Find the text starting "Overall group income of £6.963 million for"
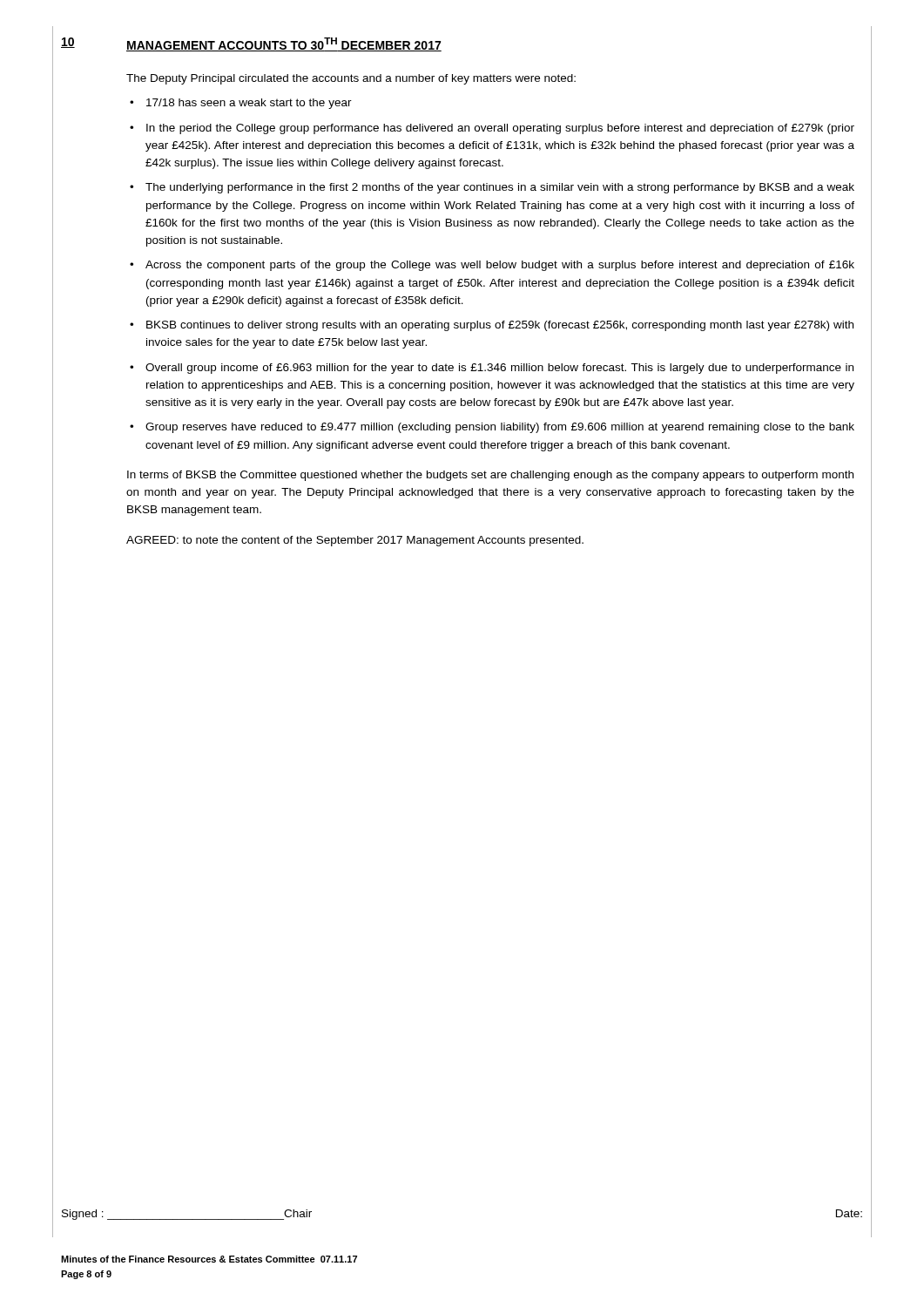The image size is (924, 1307). coord(500,385)
